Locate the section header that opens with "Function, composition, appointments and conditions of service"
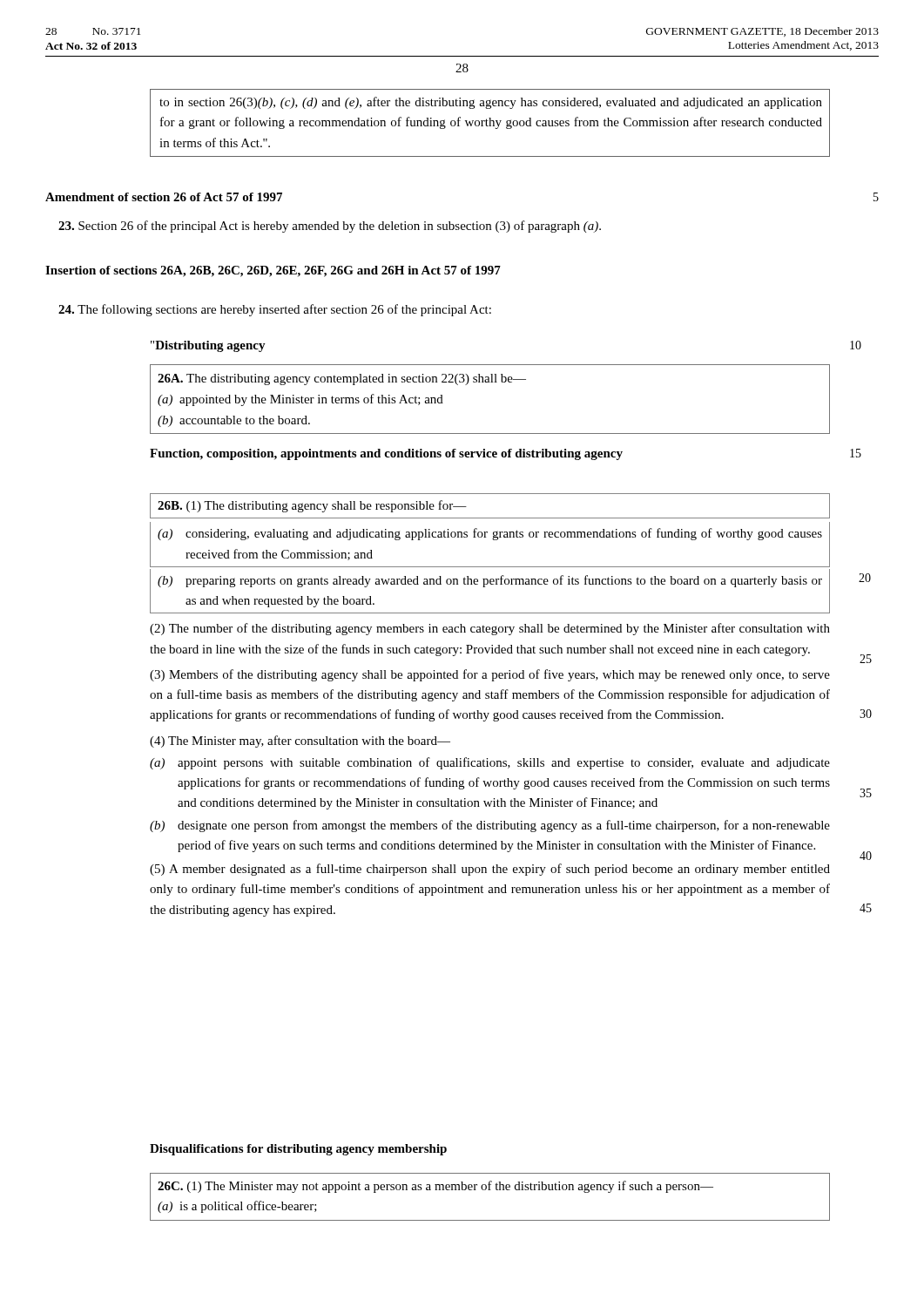Image resolution: width=924 pixels, height=1307 pixels. click(x=506, y=454)
